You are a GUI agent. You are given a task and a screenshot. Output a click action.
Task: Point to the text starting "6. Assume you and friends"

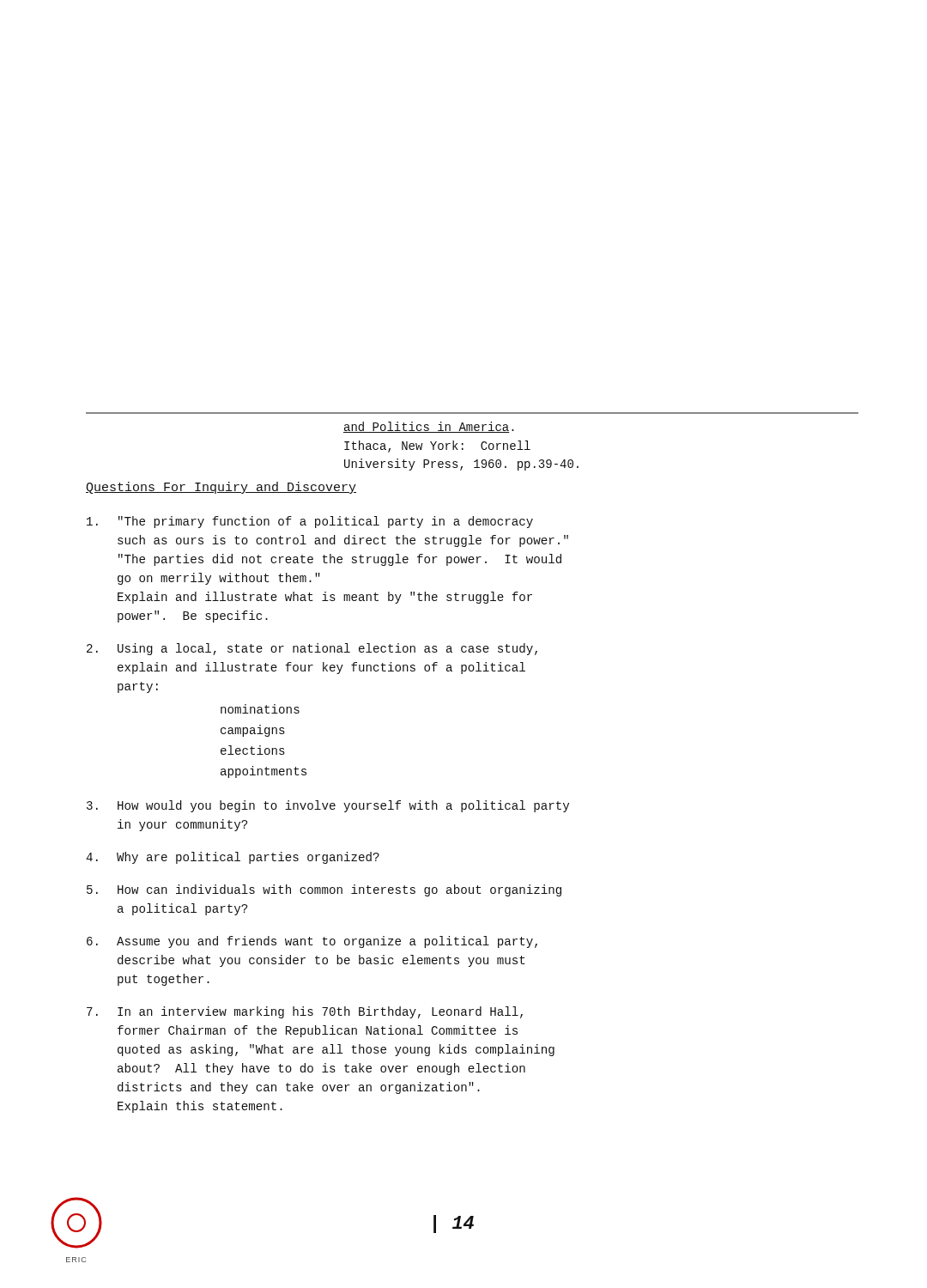[313, 960]
